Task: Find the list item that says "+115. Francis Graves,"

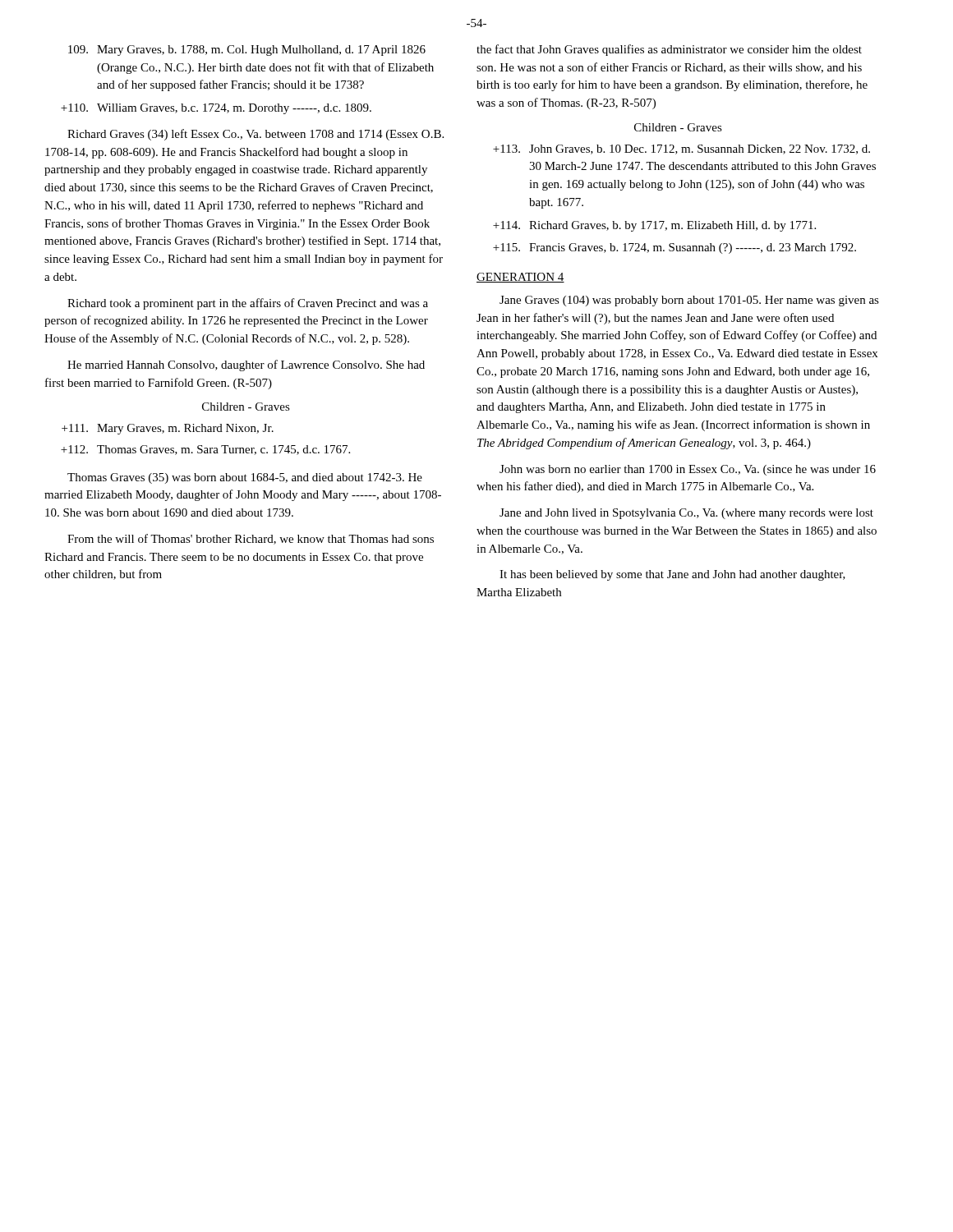Action: coord(678,248)
